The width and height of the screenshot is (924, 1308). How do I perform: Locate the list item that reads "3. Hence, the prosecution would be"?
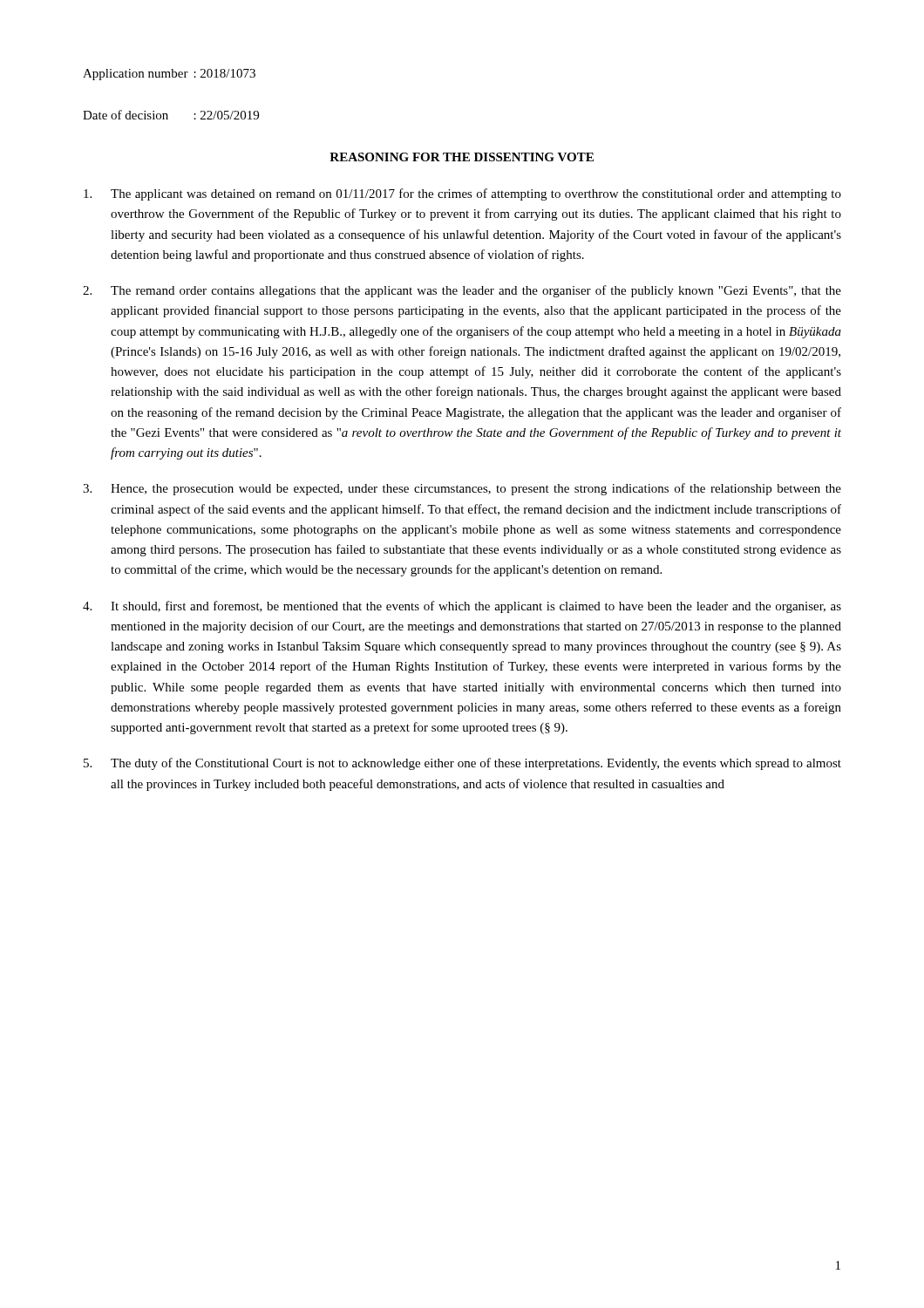pyautogui.click(x=462, y=530)
